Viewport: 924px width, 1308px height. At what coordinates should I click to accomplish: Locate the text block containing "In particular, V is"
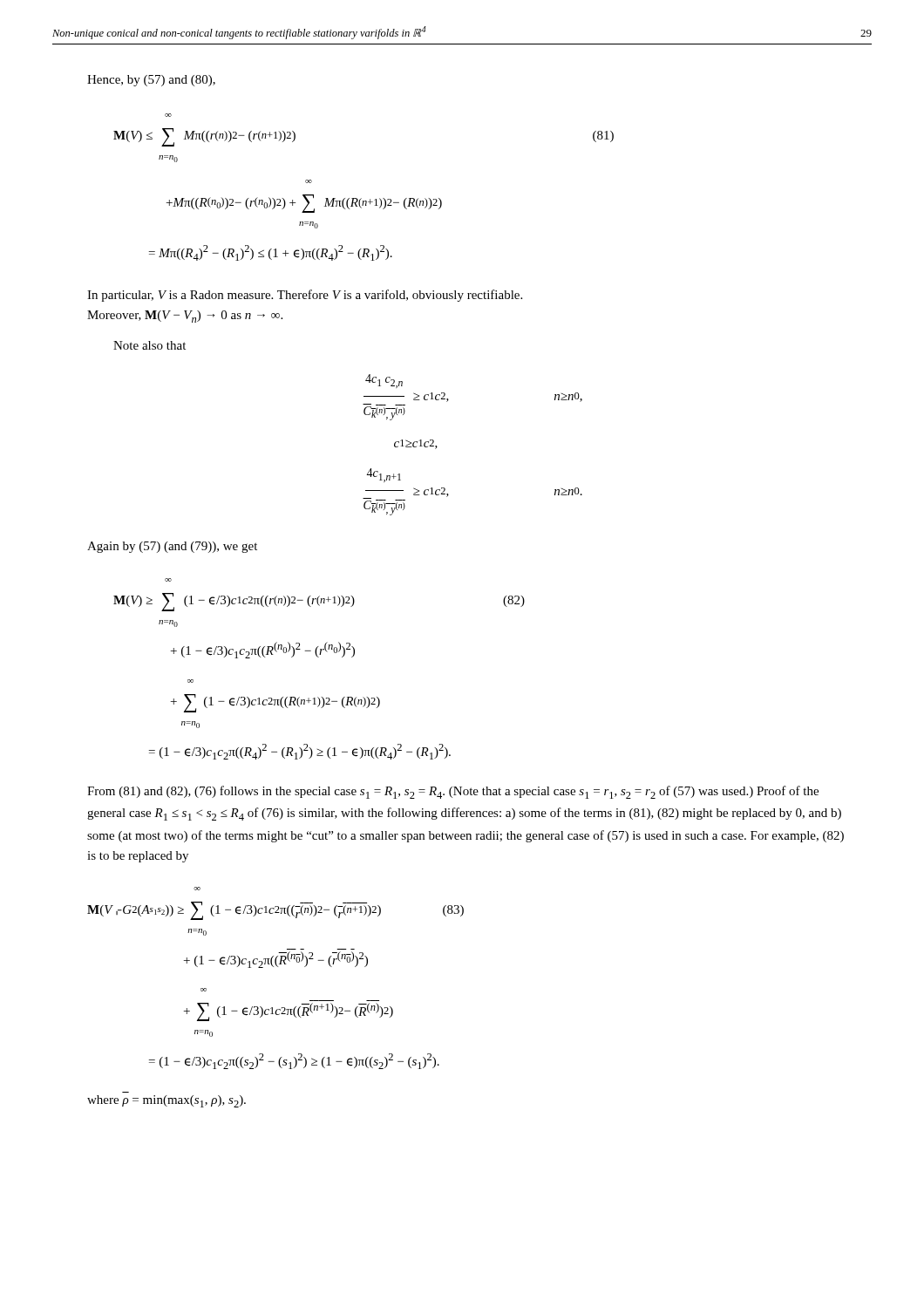[x=305, y=306]
